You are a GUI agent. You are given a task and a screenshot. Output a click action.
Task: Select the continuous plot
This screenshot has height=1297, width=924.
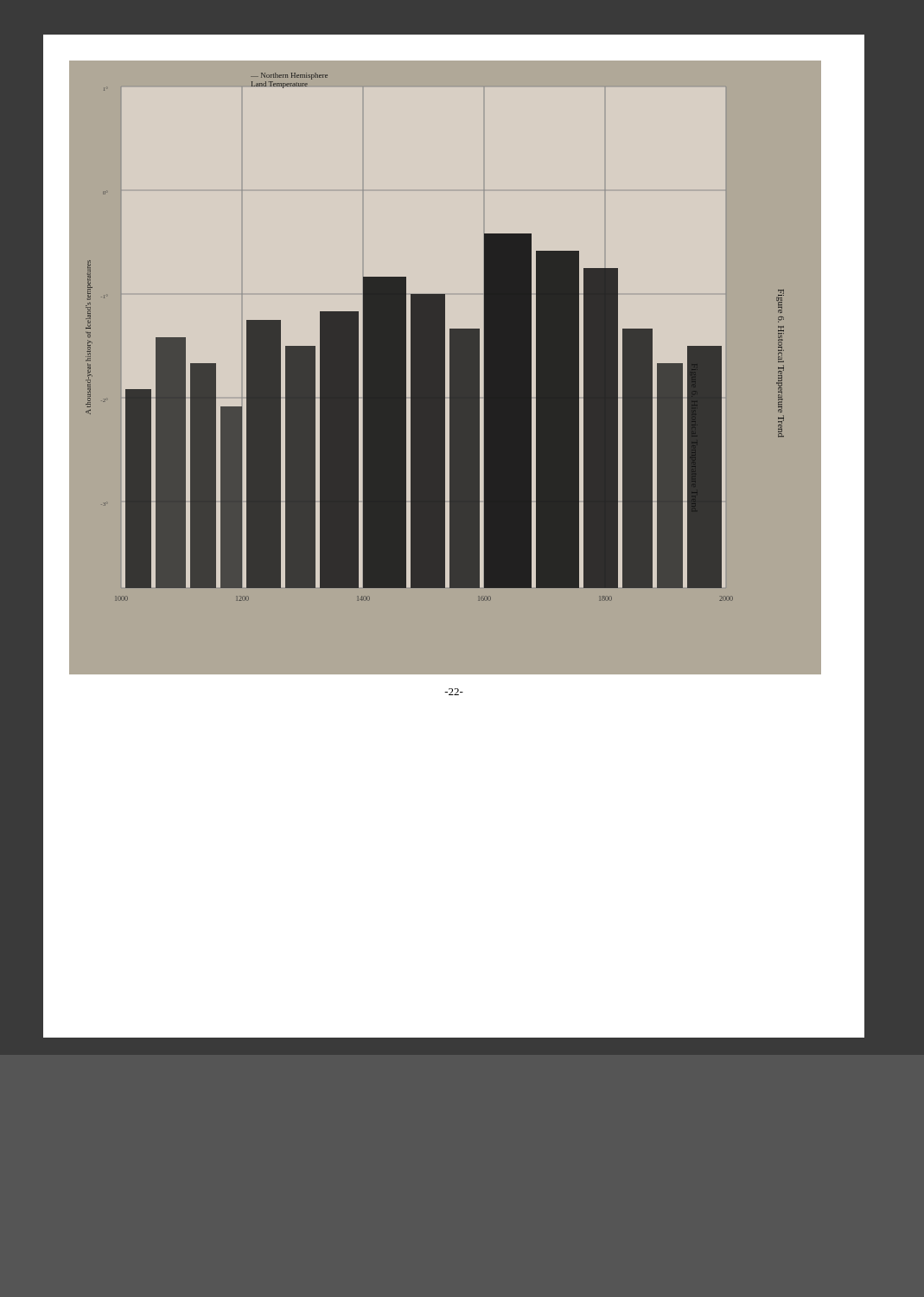445,368
